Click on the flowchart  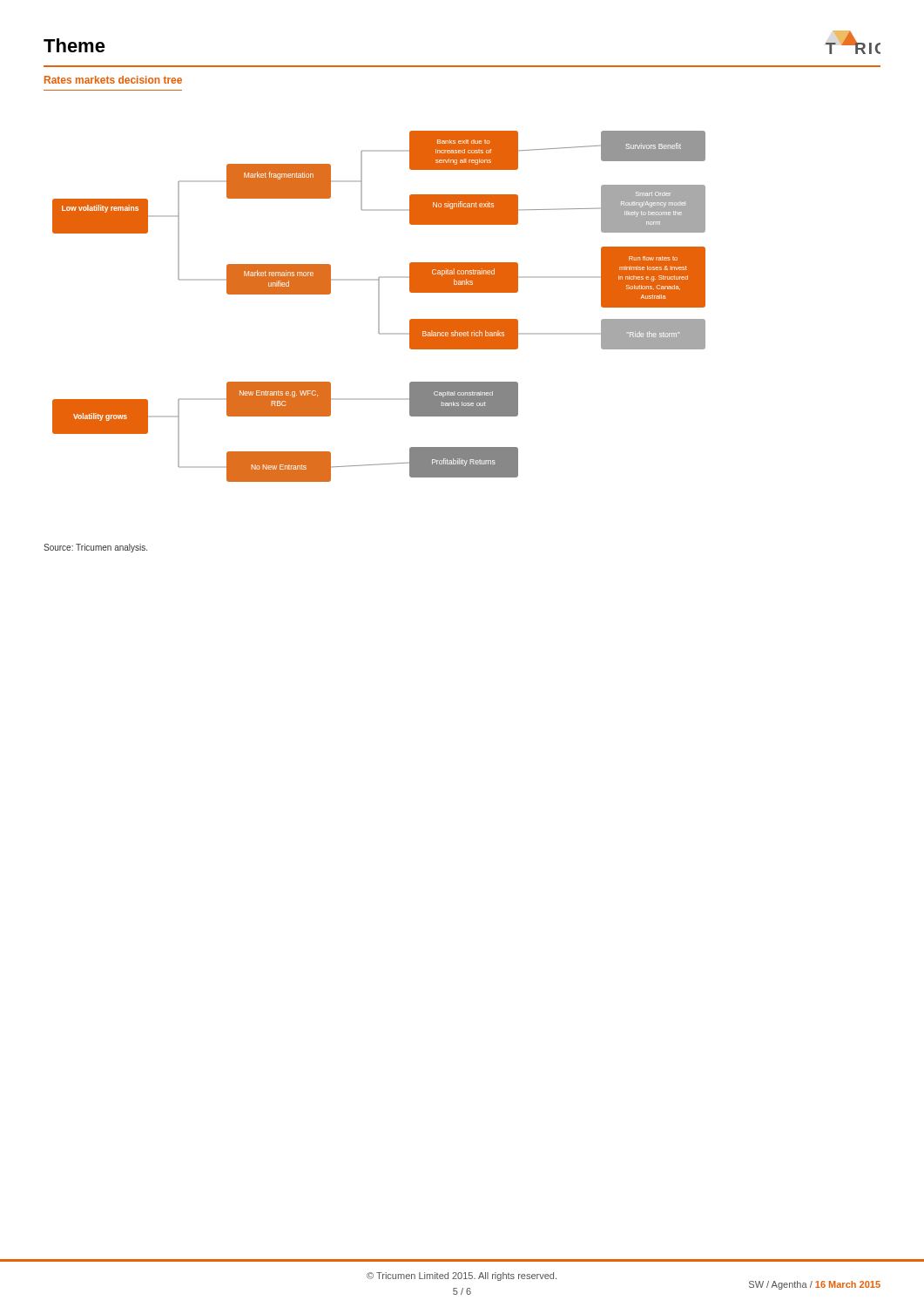click(462, 312)
